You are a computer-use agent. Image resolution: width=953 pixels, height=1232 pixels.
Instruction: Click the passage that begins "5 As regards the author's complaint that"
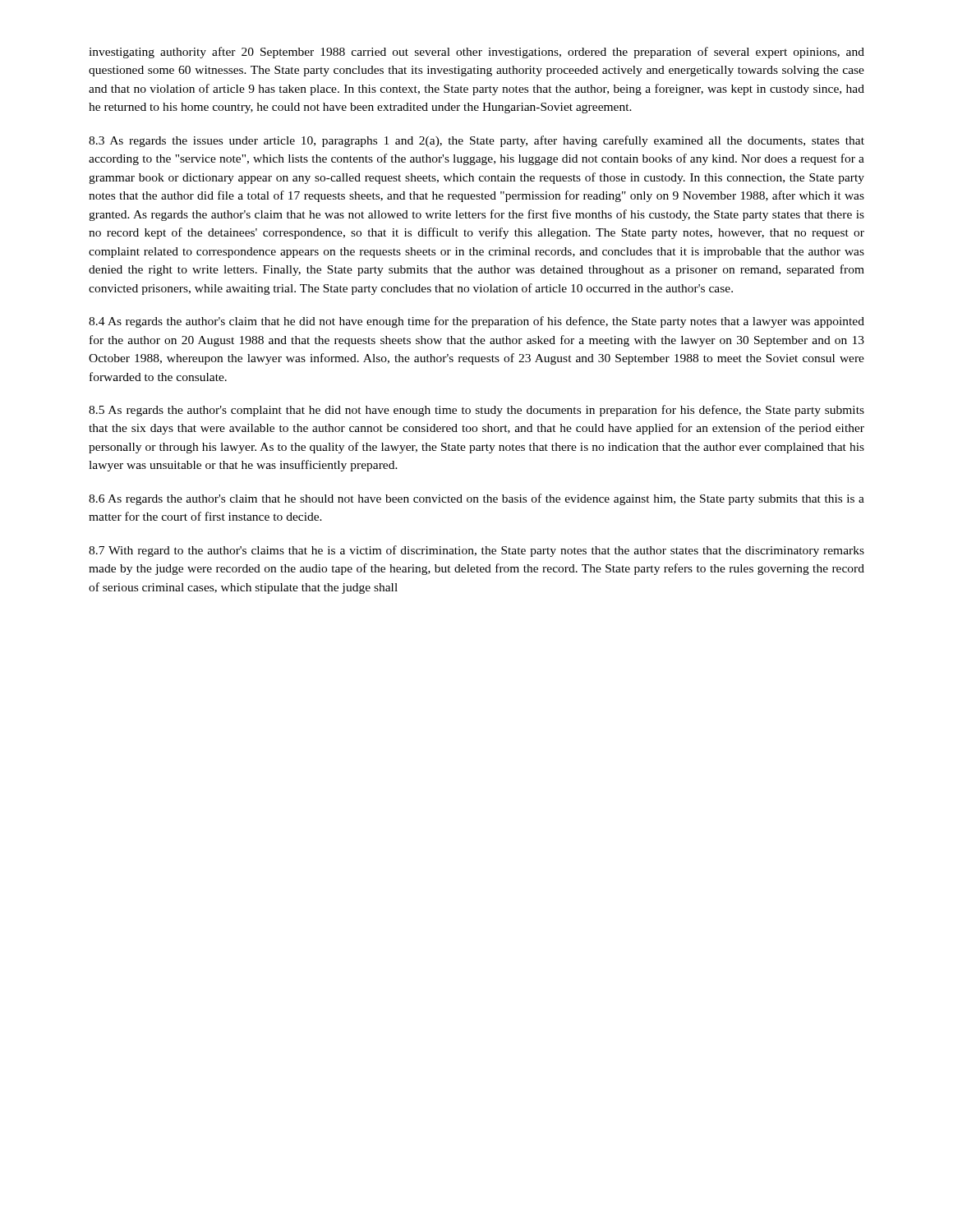coord(476,437)
